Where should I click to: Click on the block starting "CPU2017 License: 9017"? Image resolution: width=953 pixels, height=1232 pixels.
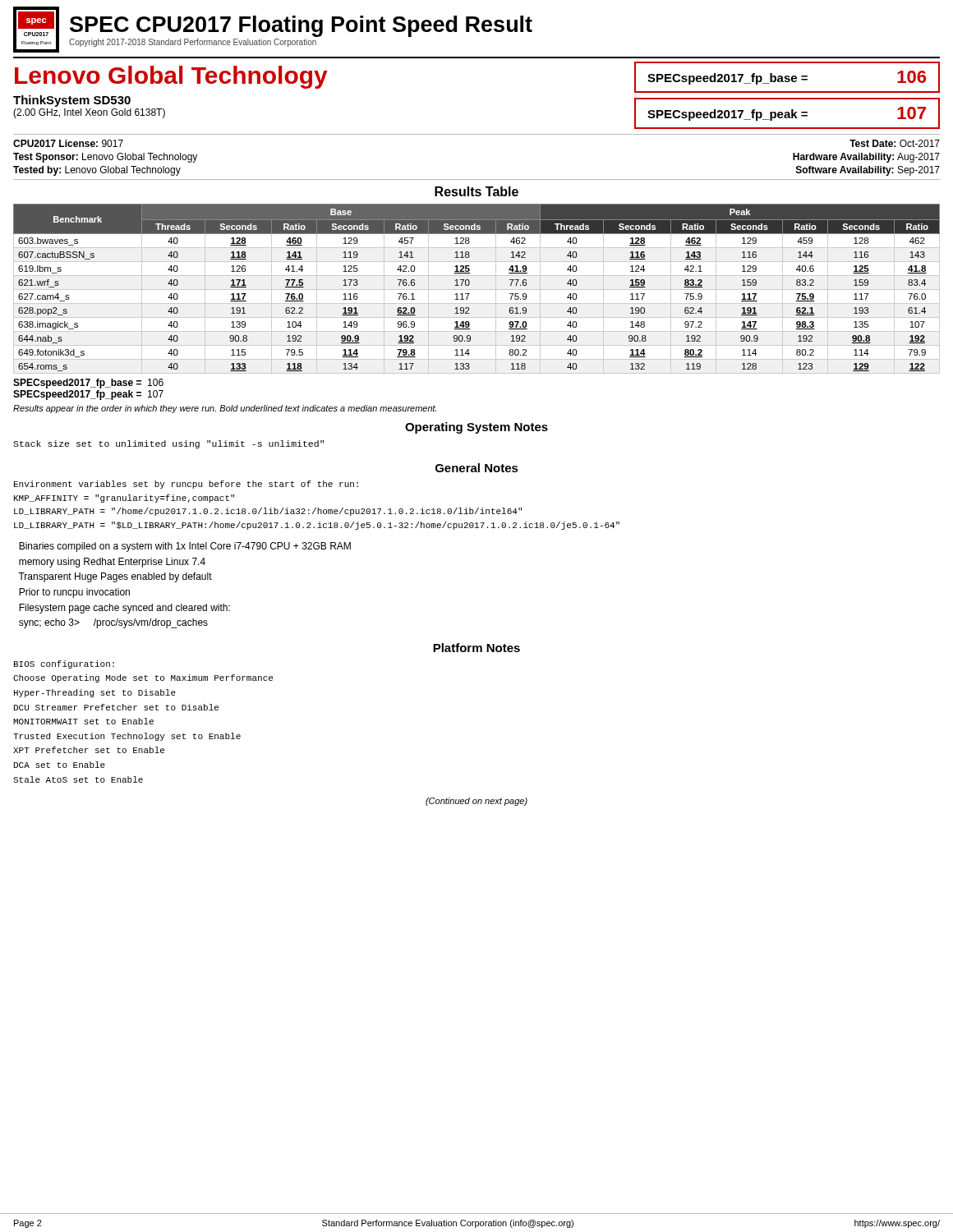[68, 144]
